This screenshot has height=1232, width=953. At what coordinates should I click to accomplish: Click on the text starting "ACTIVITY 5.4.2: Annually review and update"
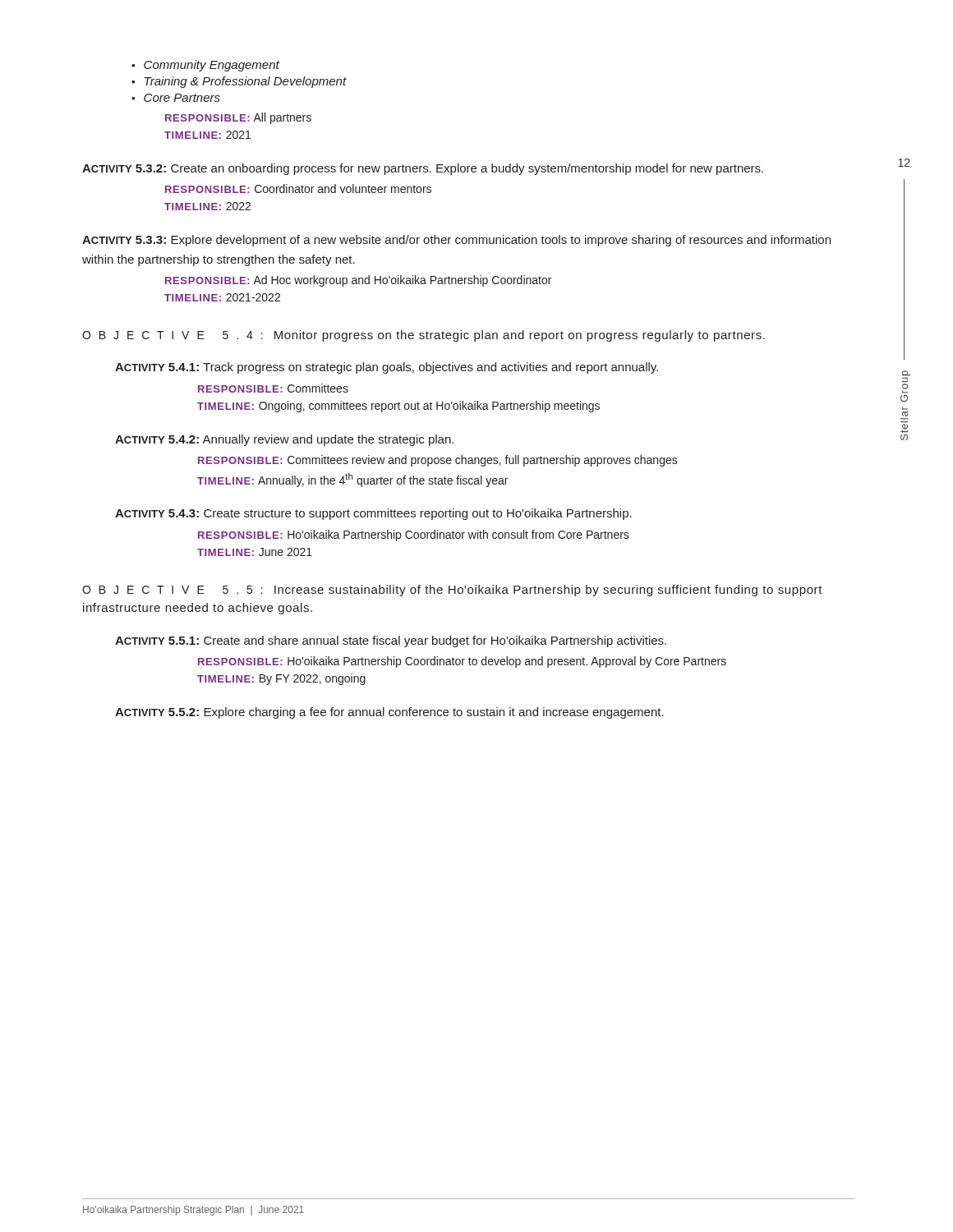485,459
